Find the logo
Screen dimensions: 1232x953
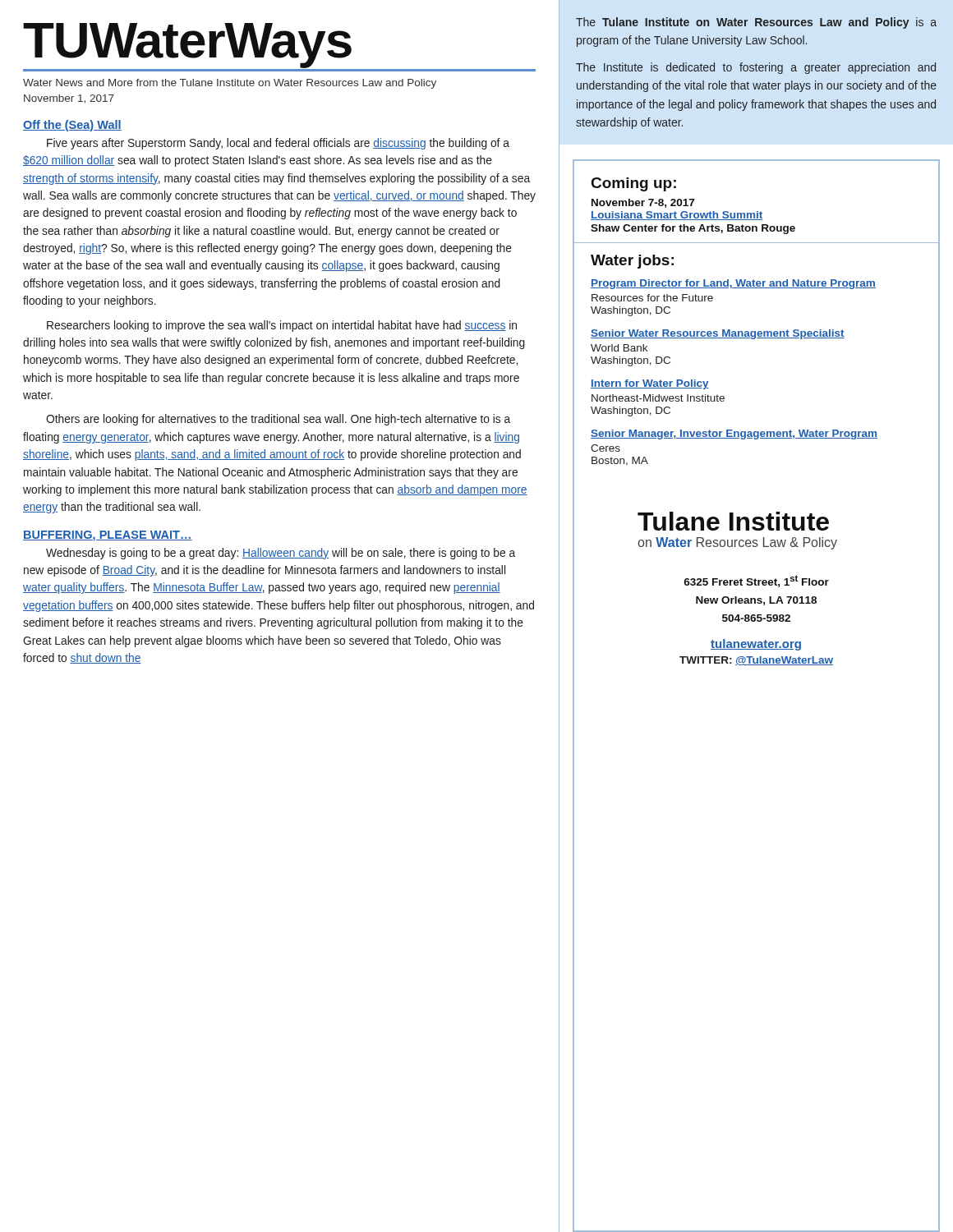click(x=756, y=525)
